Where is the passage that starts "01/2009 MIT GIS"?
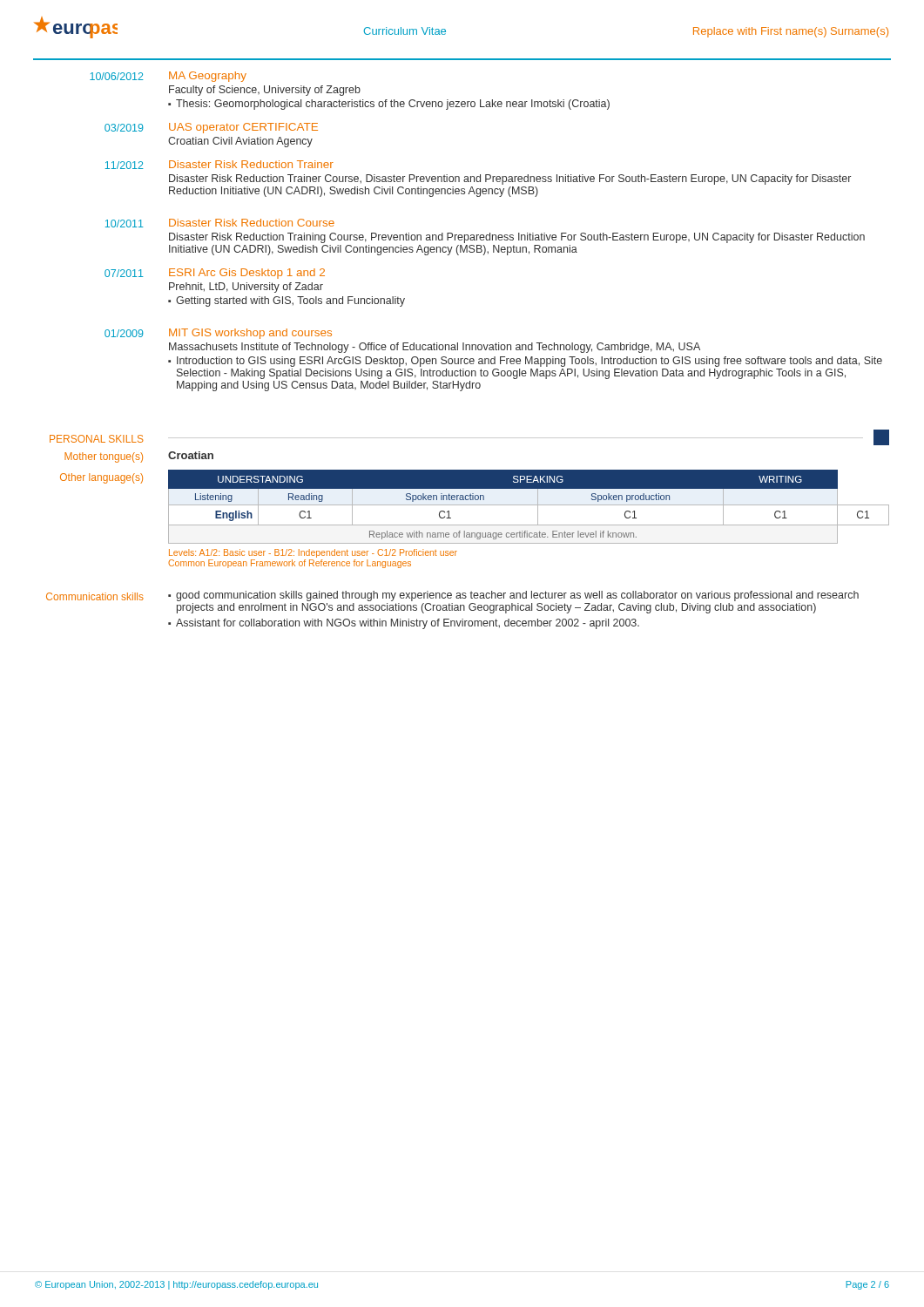 point(462,359)
